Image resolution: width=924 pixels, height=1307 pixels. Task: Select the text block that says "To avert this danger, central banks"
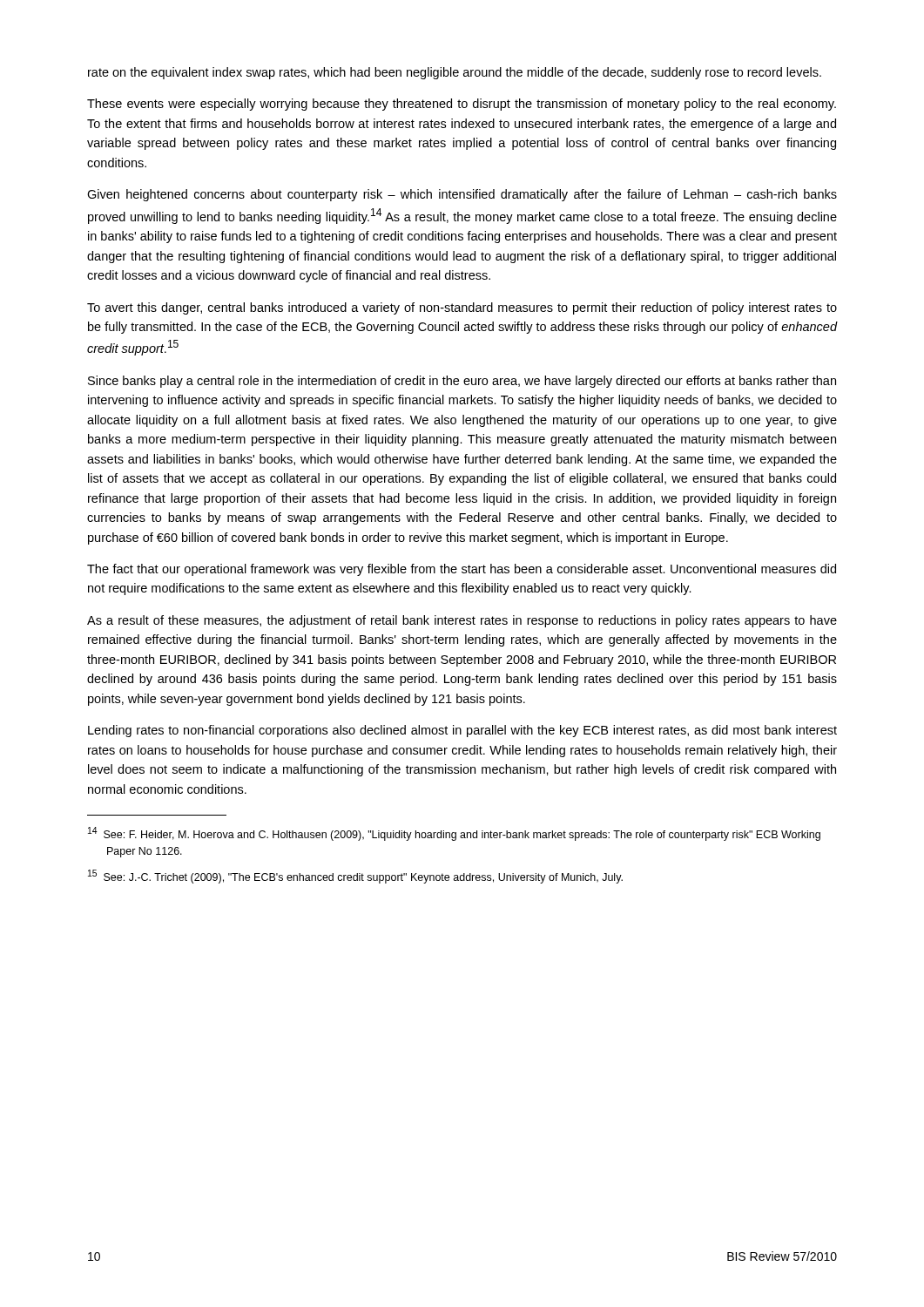(x=462, y=328)
